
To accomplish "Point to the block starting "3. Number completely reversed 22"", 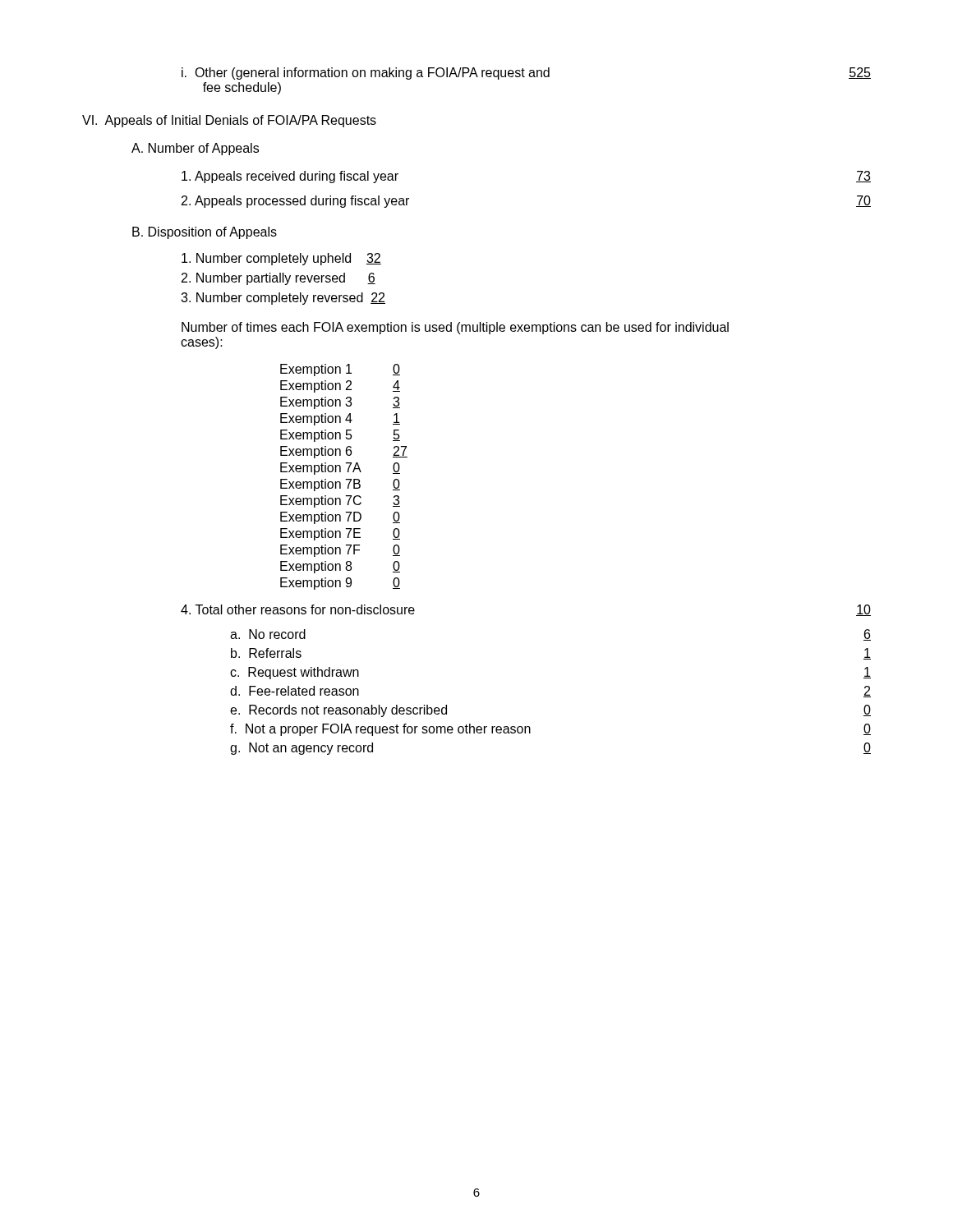I will click(283, 298).
